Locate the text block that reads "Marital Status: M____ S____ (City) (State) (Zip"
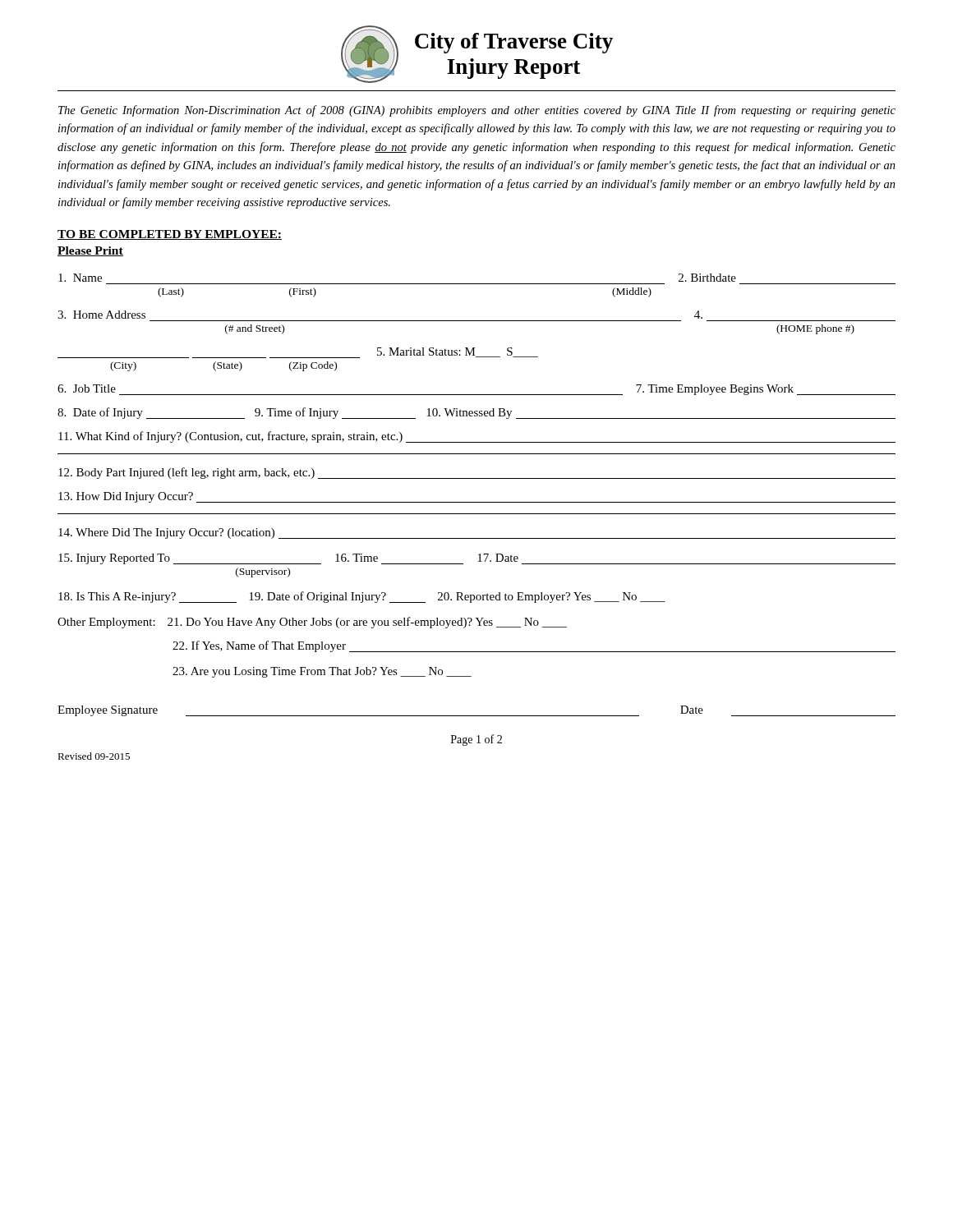 pyautogui.click(x=476, y=358)
